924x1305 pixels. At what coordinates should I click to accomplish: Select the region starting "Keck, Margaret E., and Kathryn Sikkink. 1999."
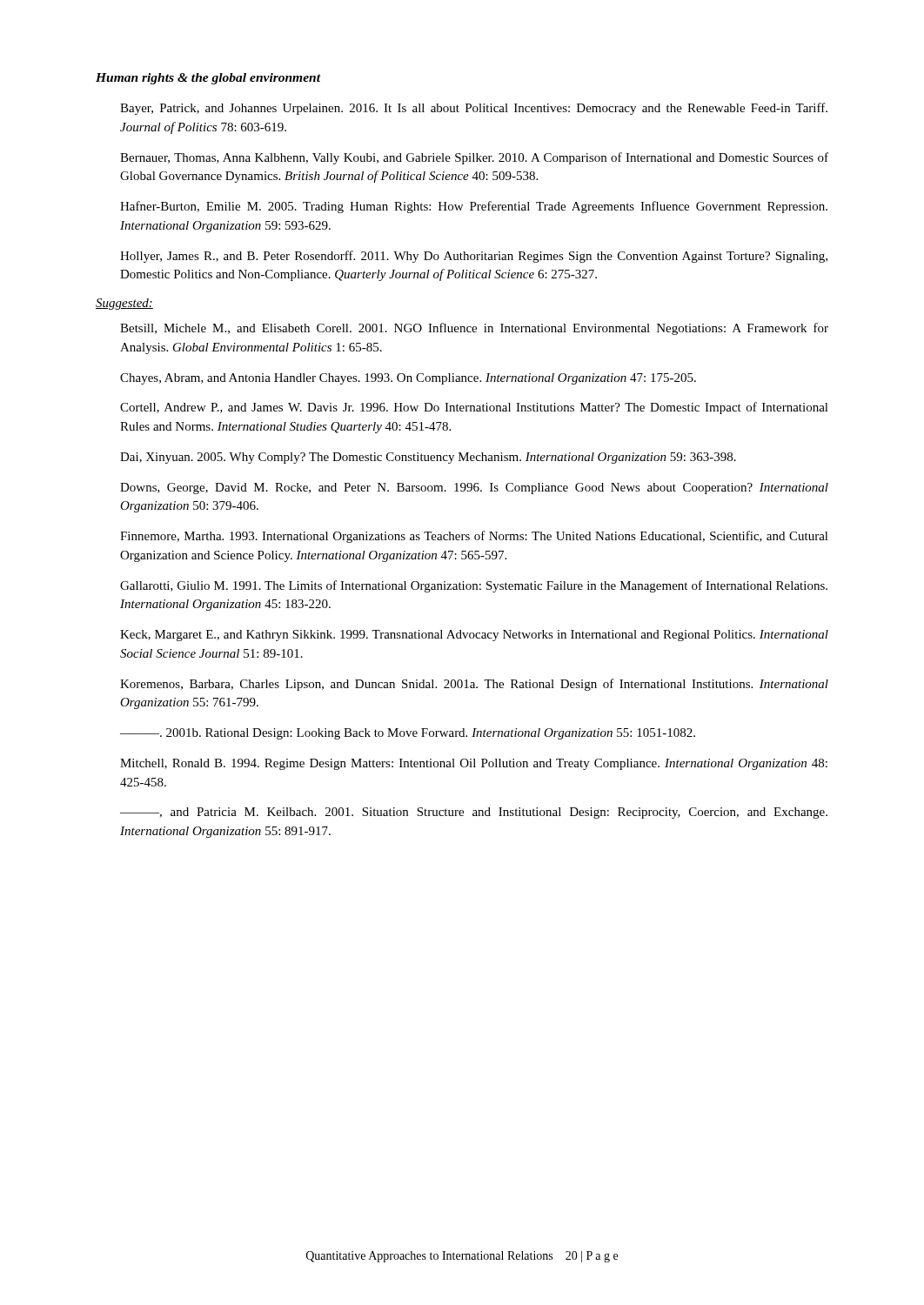pos(462,644)
